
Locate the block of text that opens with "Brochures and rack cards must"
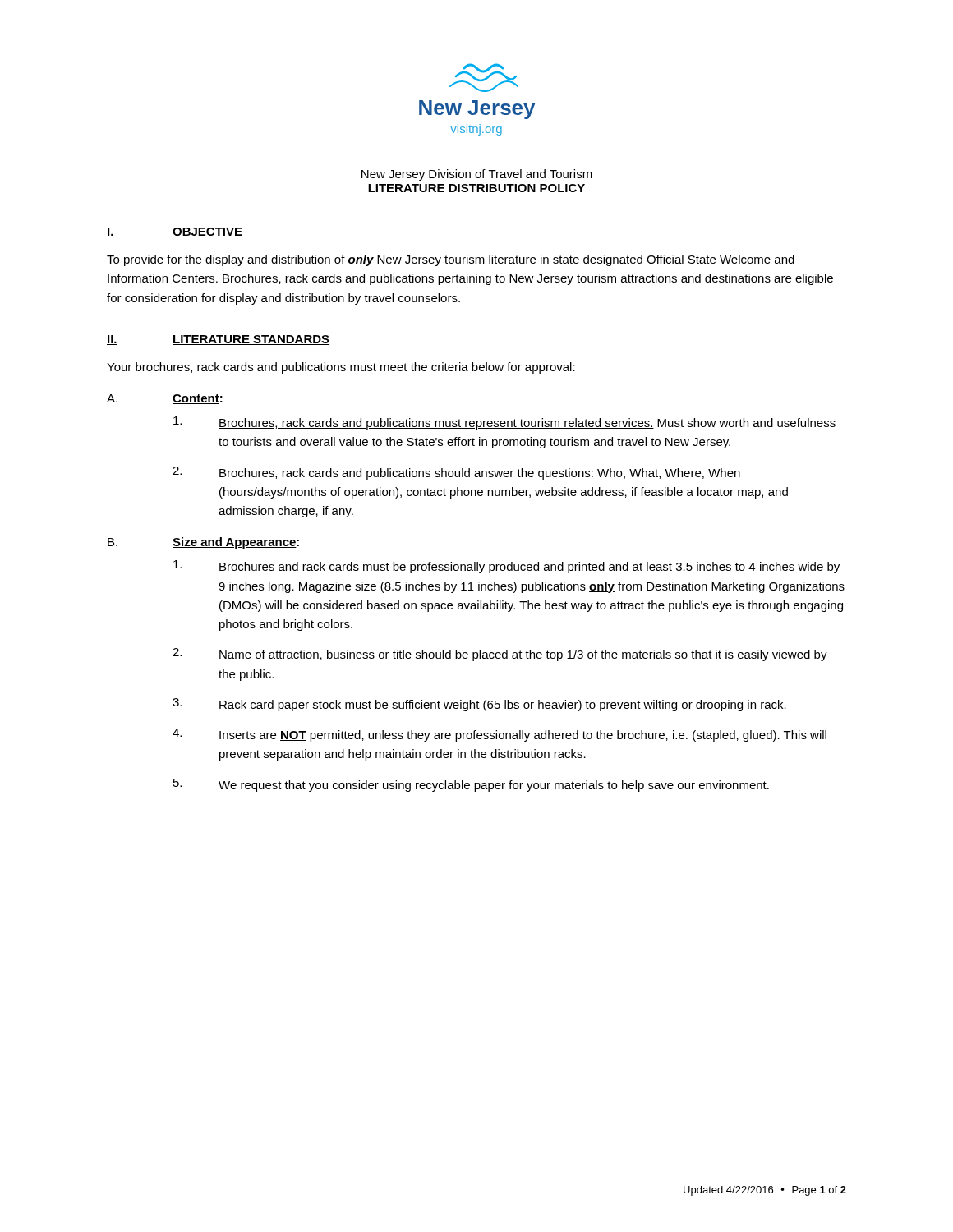[509, 595]
